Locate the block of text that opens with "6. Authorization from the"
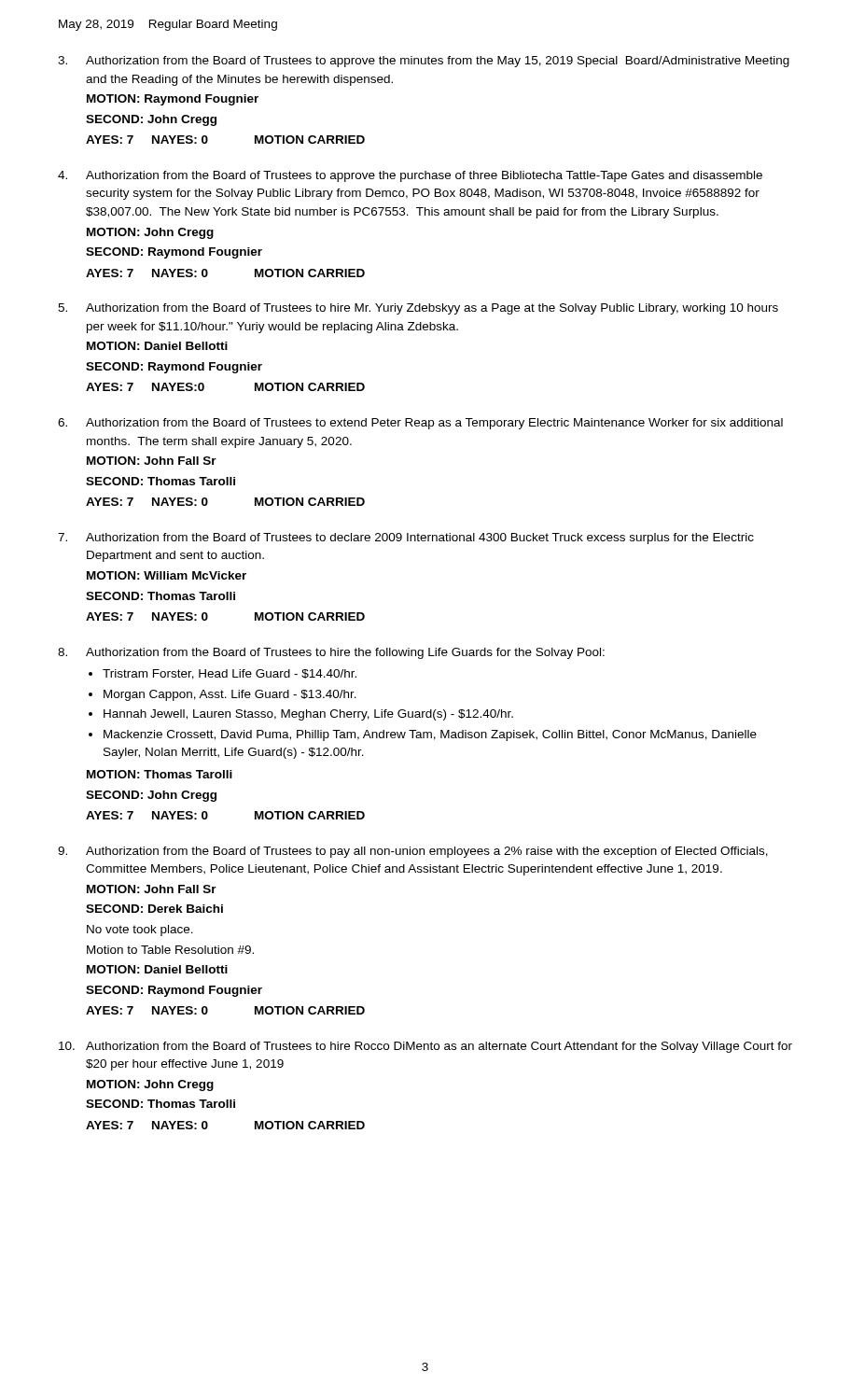850x1400 pixels. [x=420, y=424]
